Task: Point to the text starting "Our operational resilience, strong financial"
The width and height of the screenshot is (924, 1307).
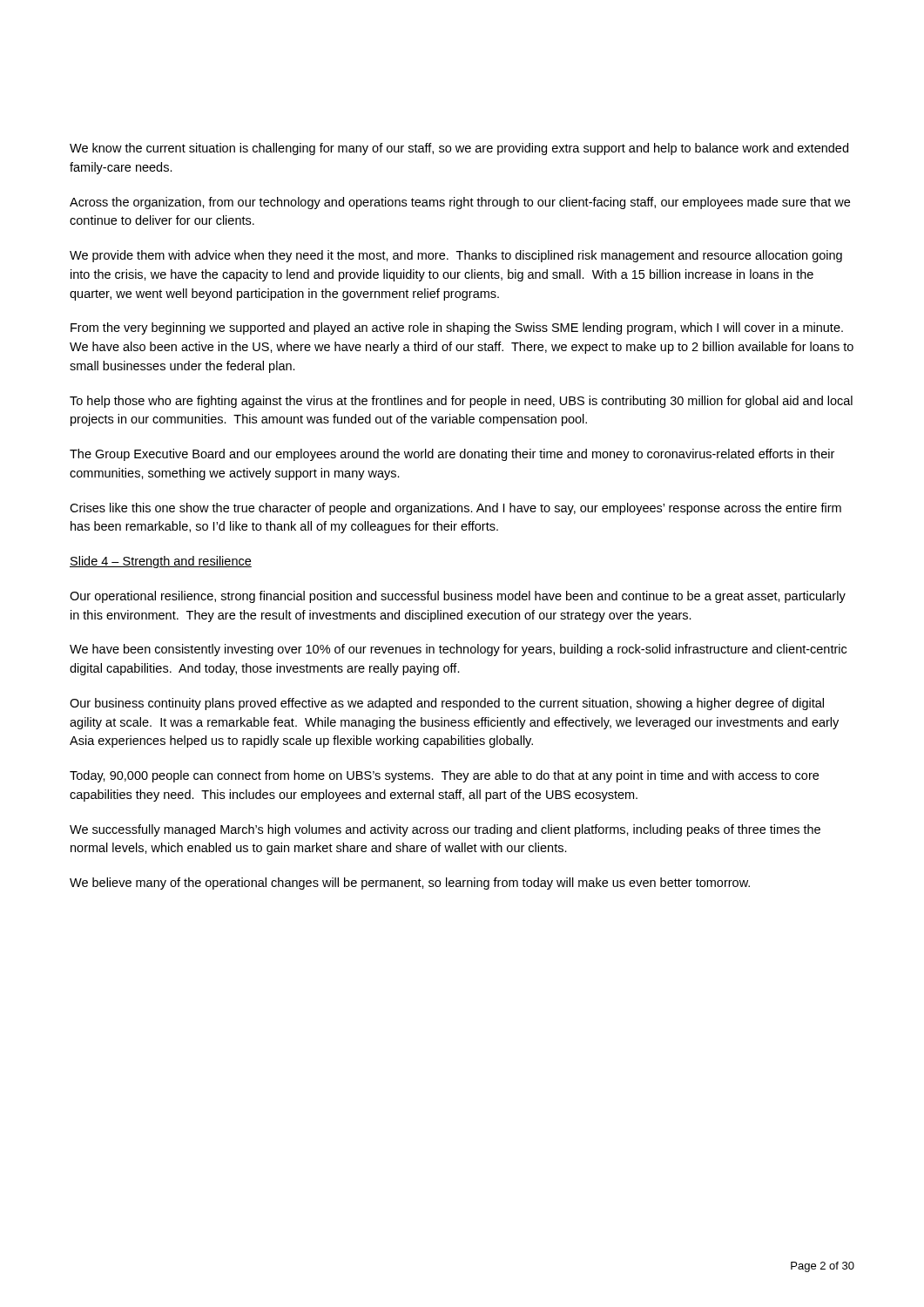Action: pyautogui.click(x=458, y=605)
